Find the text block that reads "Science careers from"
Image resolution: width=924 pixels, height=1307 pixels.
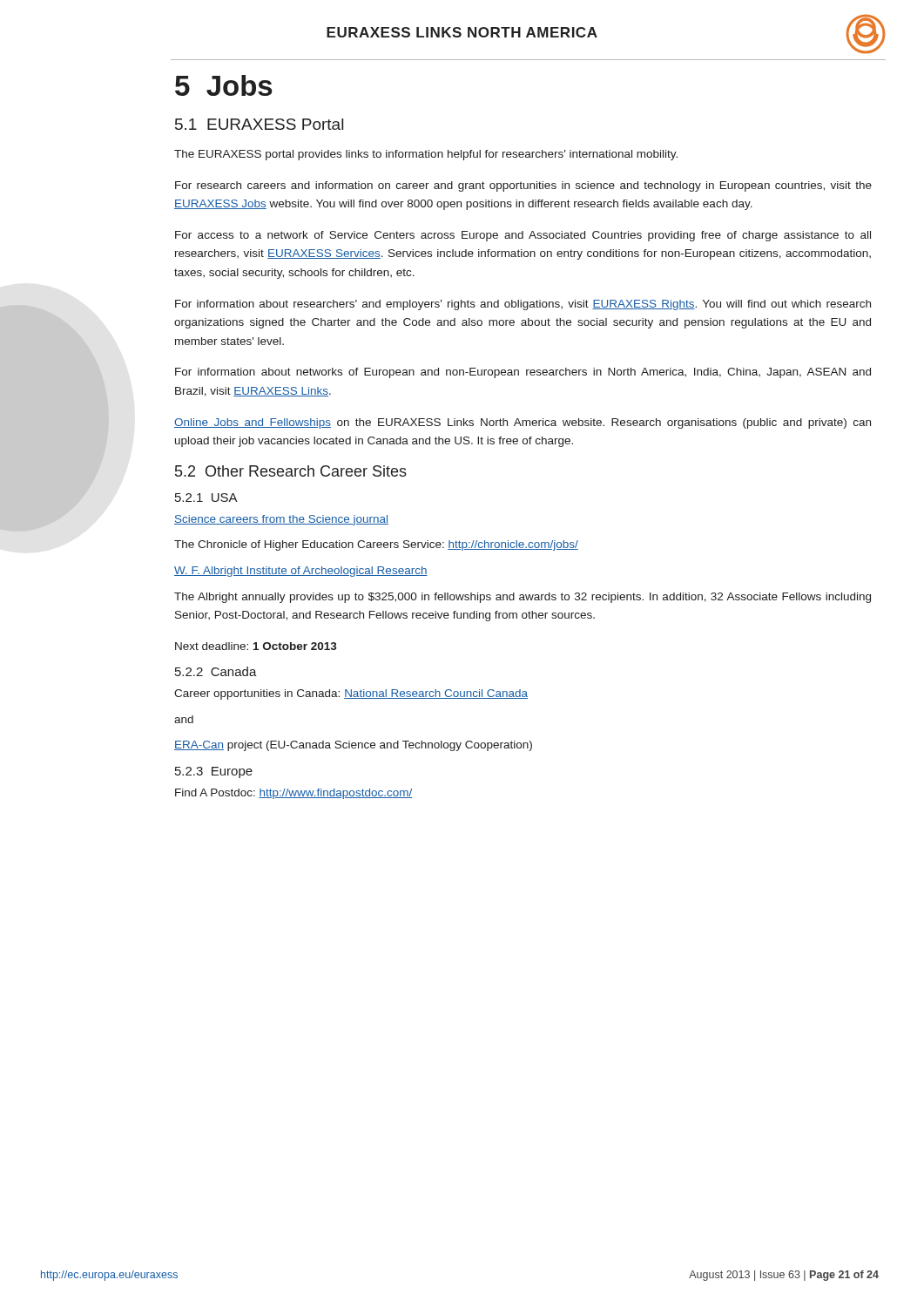(281, 519)
